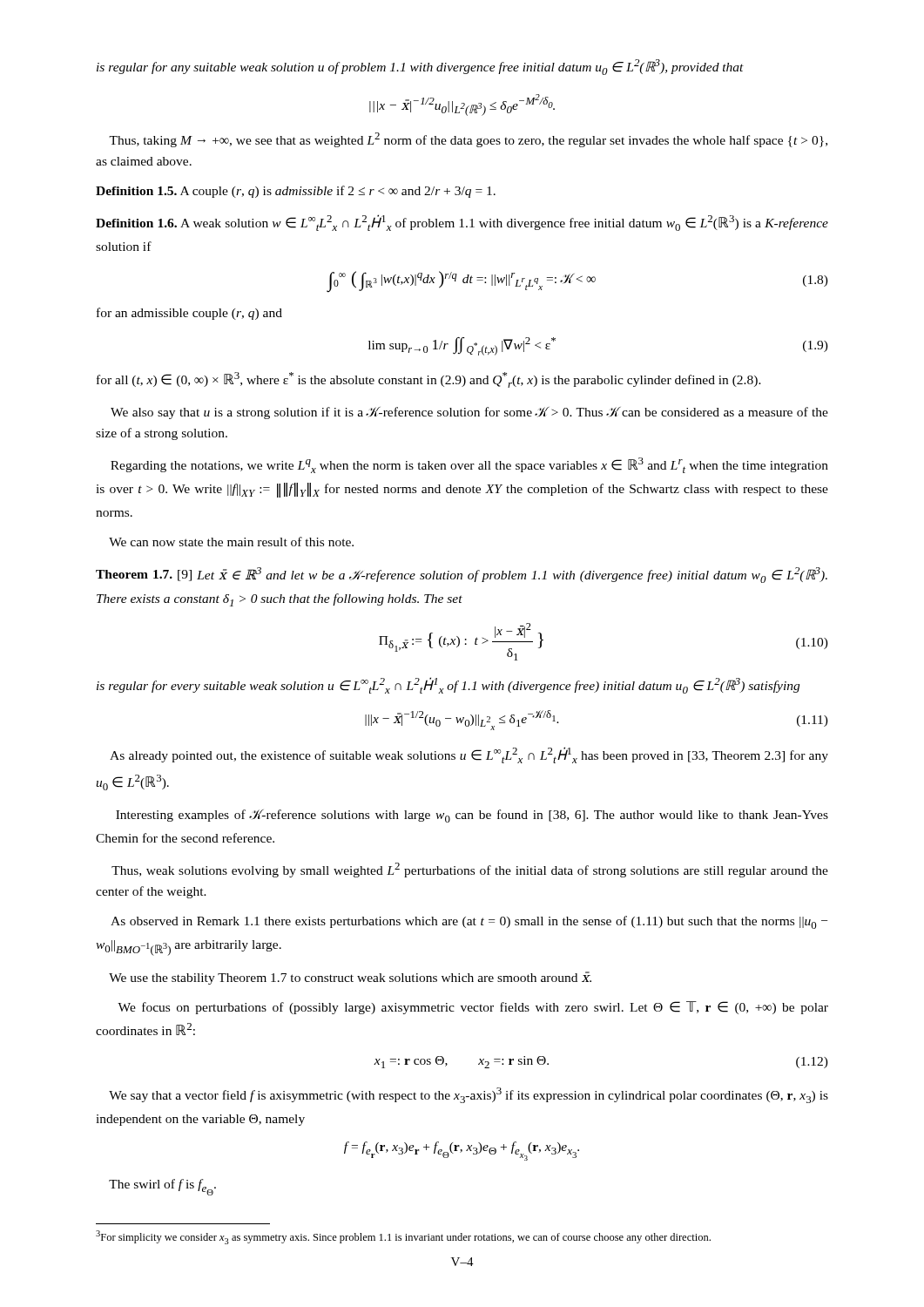Locate the text block that reads "Regarding the notations, we"
Screen dimensions: 1307x924
click(462, 487)
